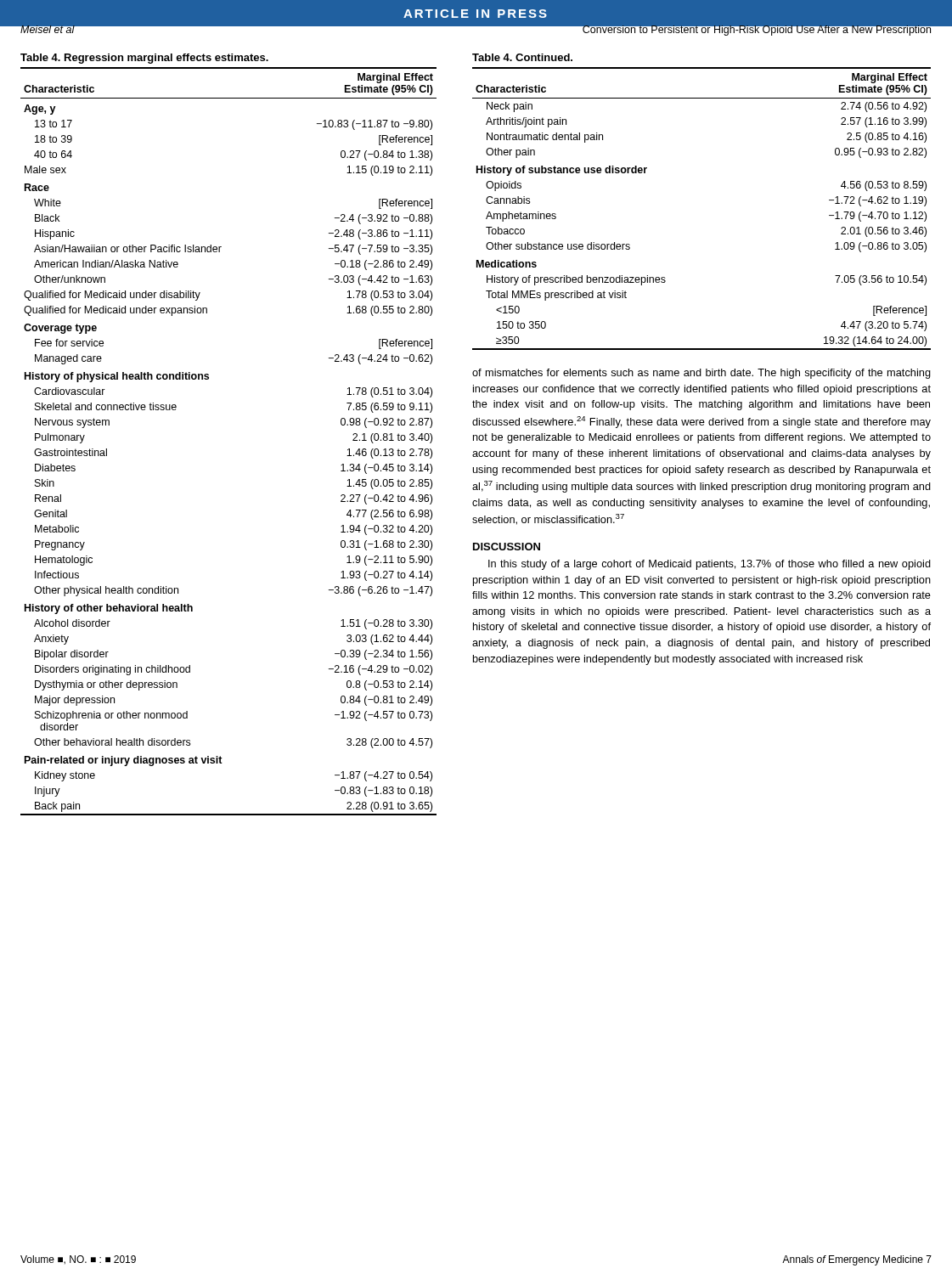Find the text block that says "In this study"

click(701, 611)
